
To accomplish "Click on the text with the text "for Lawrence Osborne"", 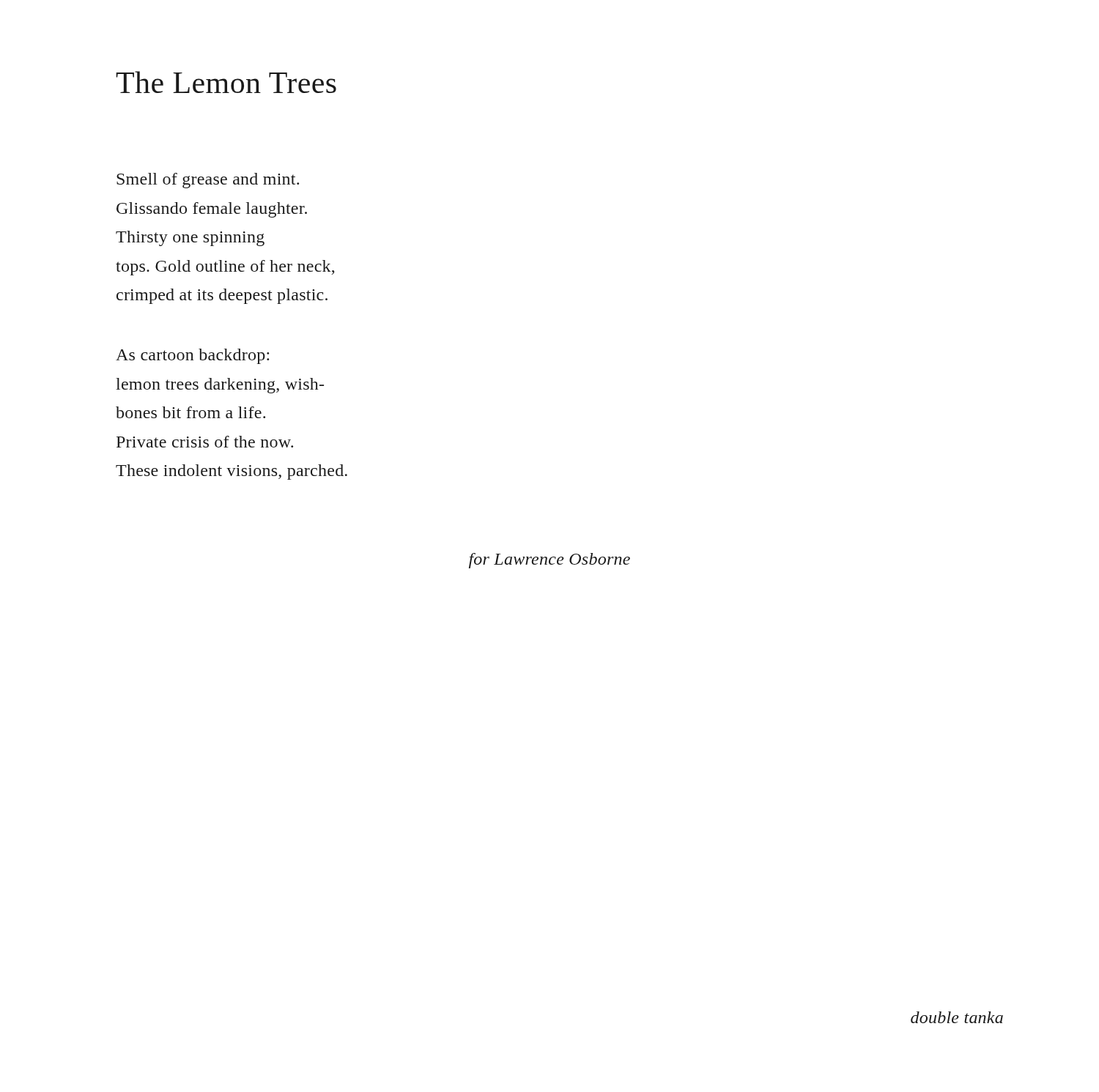I will [549, 559].
